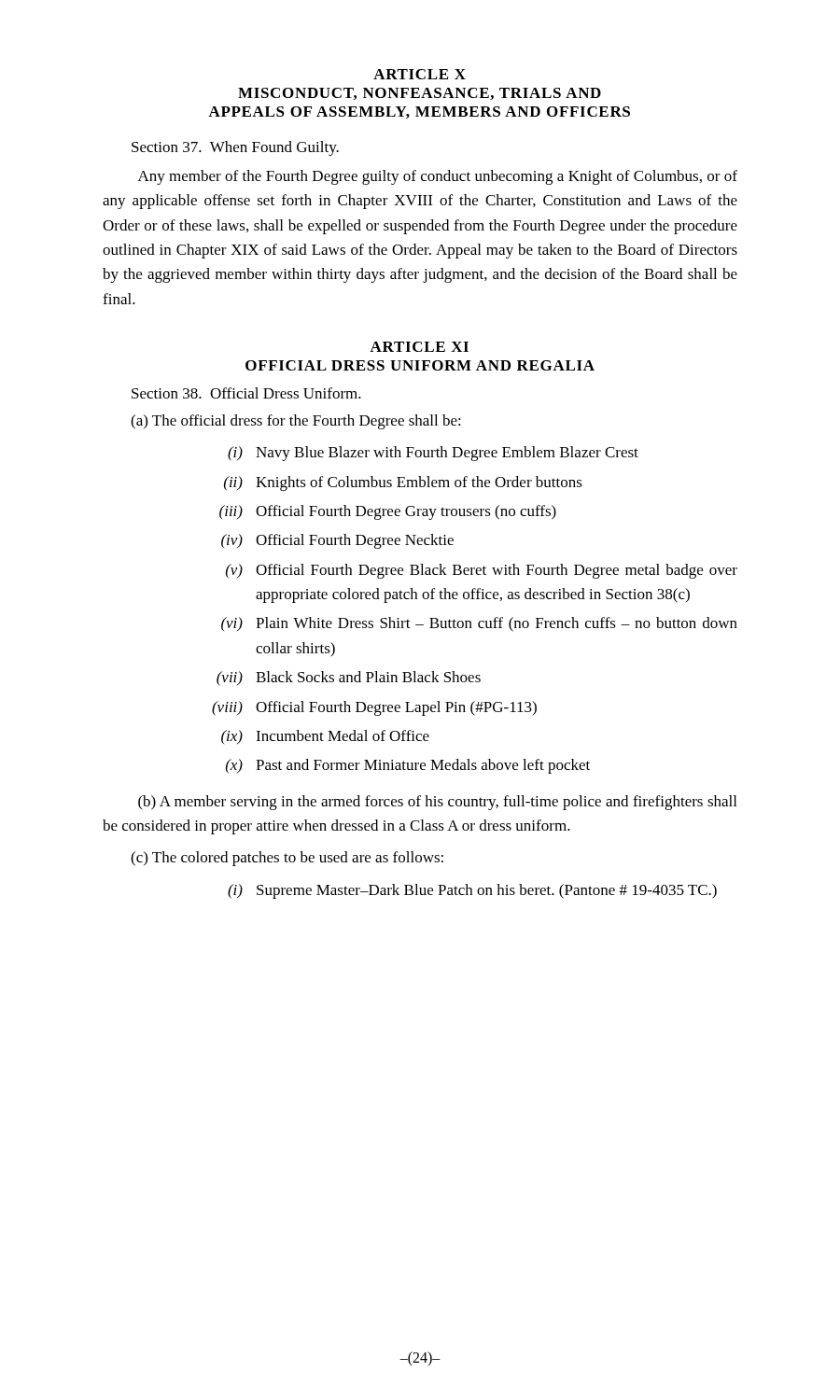Find the text starting "(ix) Incumbent Medal of Office"
This screenshot has height=1400, width=840.
(325, 737)
